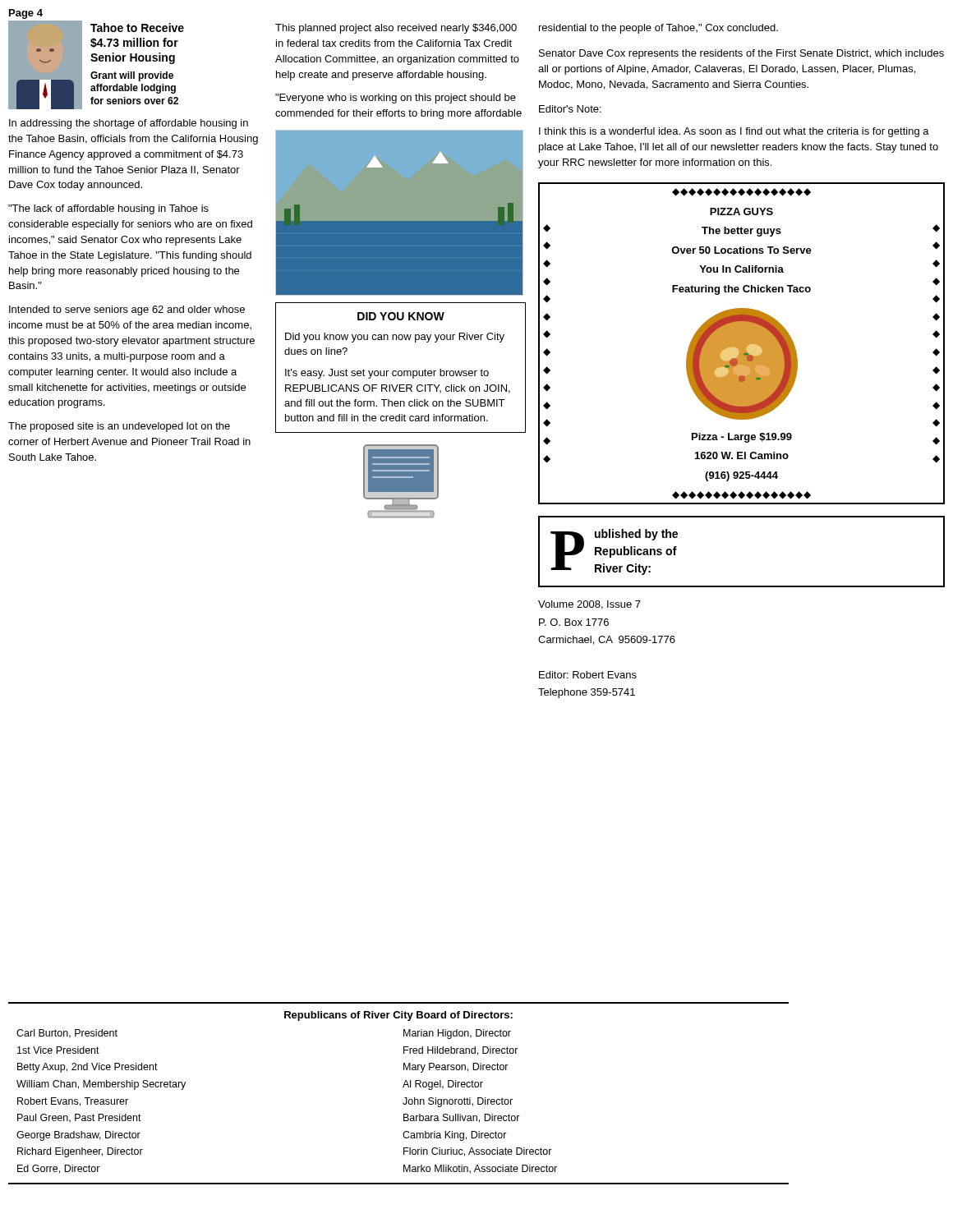Find the block on this page that starts "This planned project also received nearly $346,000 in"

click(397, 51)
